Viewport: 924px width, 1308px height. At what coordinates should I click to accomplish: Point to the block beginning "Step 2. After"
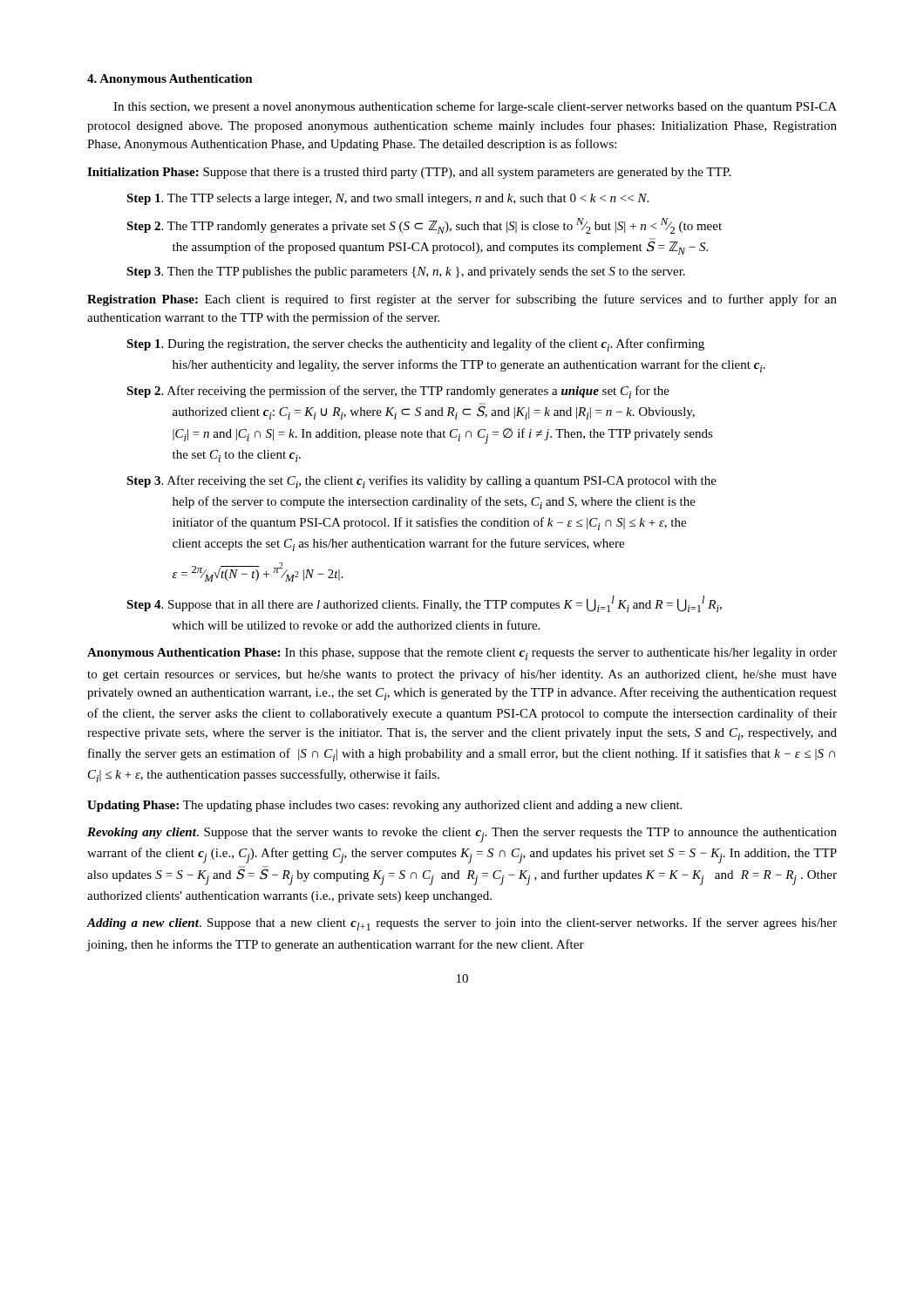click(482, 425)
